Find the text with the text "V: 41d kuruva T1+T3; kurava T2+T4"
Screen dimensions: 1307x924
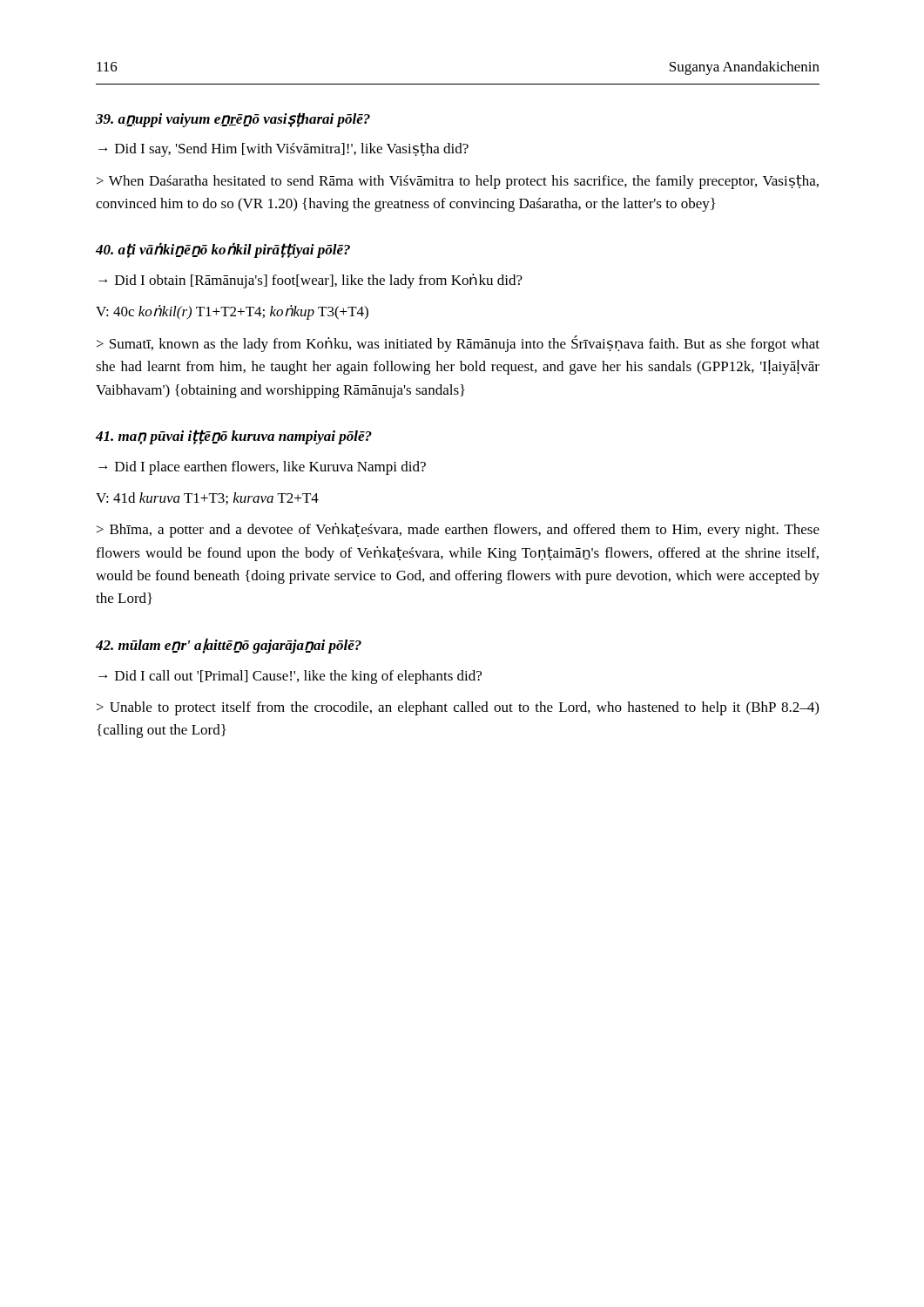207,498
